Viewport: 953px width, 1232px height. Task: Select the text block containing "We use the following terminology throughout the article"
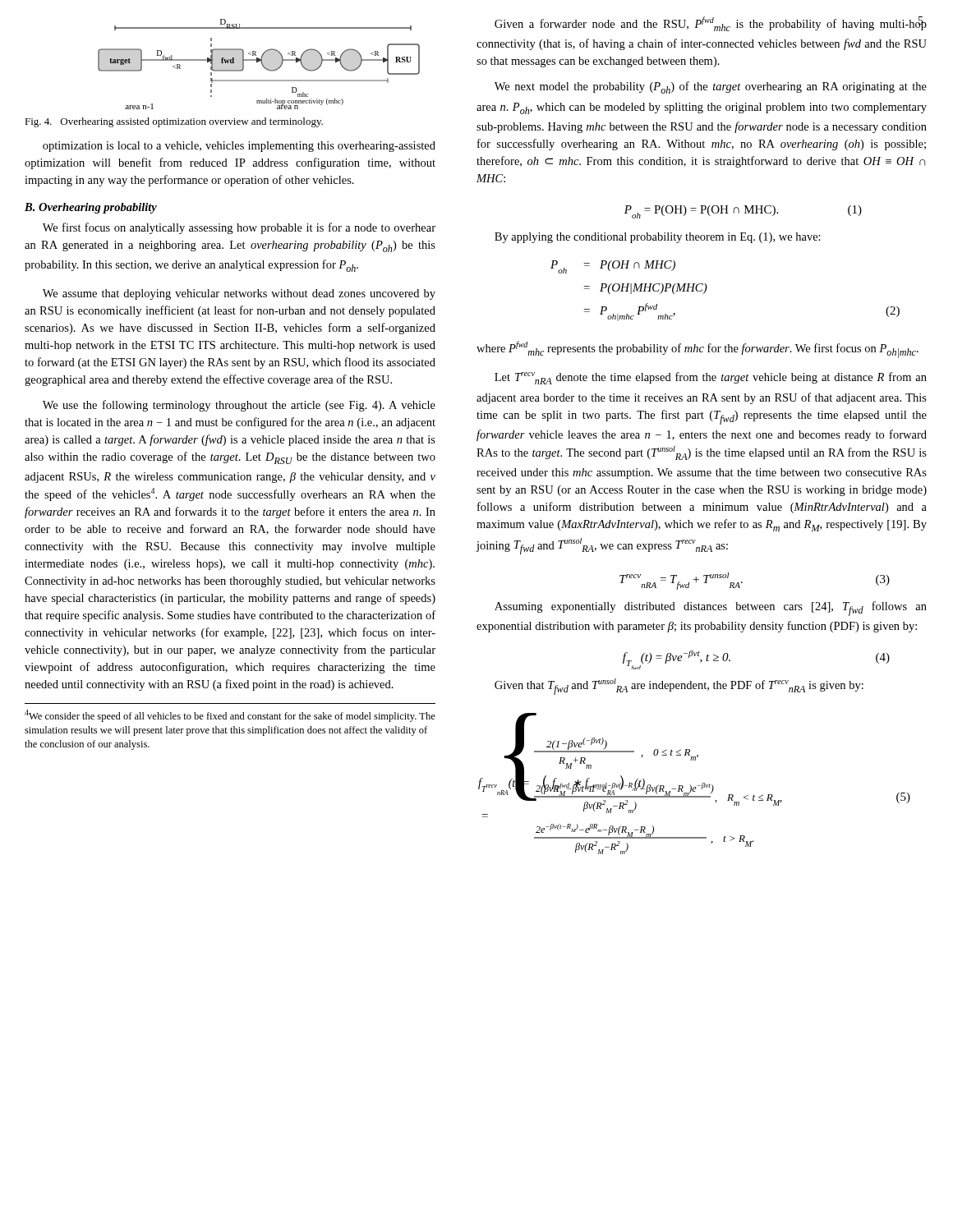[x=230, y=545]
